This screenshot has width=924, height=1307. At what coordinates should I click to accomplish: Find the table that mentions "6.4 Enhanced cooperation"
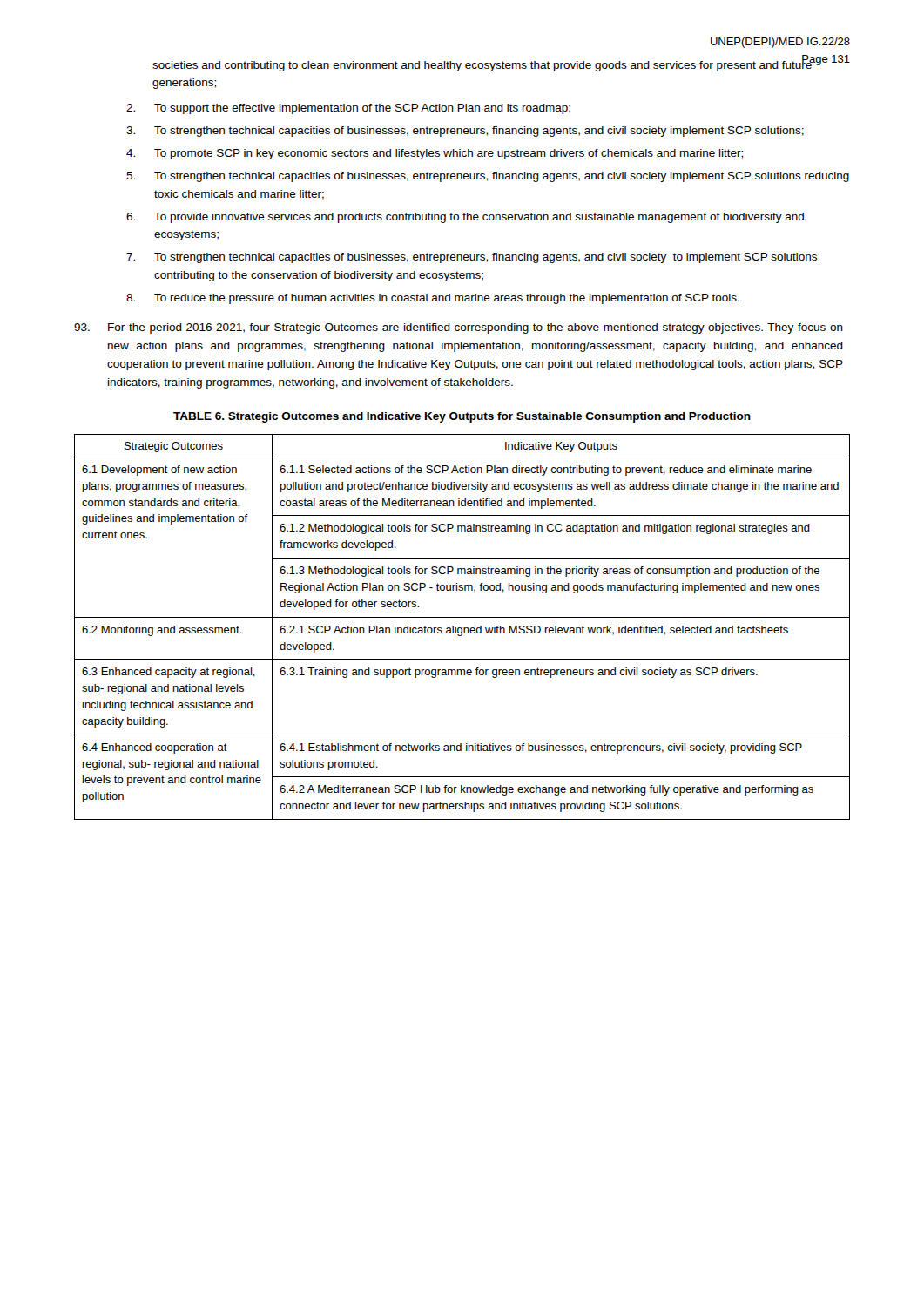pos(462,627)
